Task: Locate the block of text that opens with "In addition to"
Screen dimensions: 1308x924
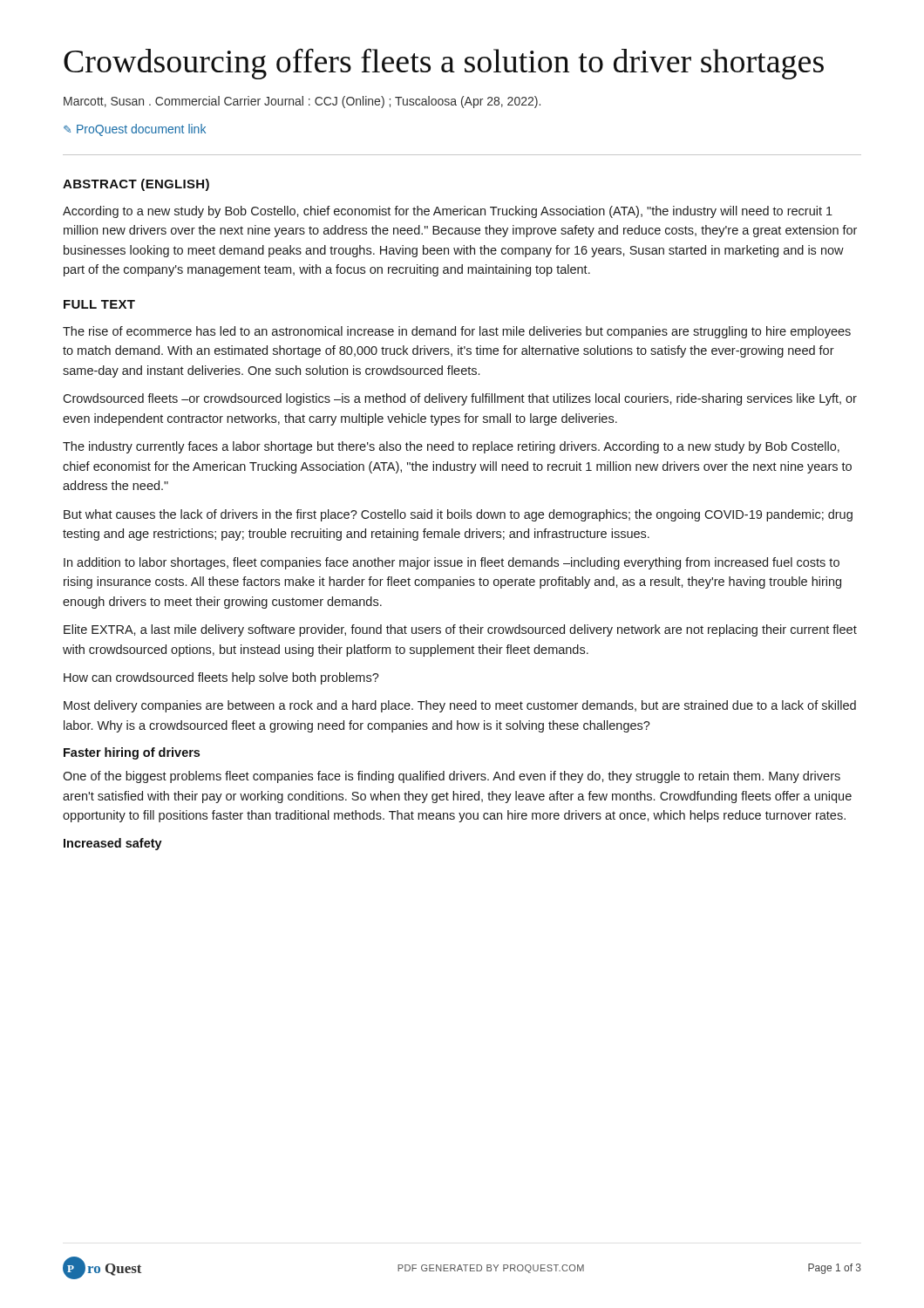Action: [462, 582]
